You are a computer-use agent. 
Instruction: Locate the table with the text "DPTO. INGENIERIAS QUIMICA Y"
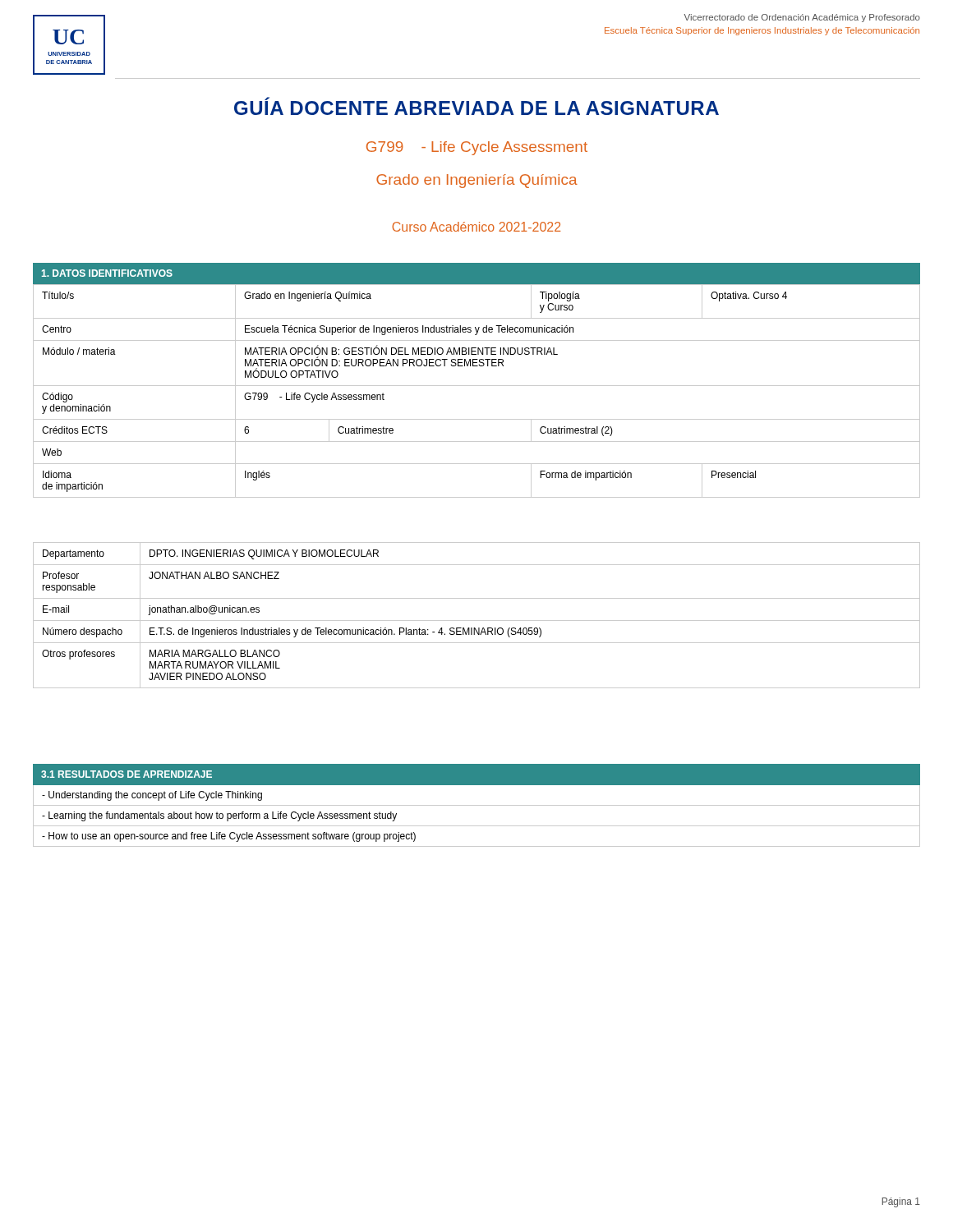(476, 615)
